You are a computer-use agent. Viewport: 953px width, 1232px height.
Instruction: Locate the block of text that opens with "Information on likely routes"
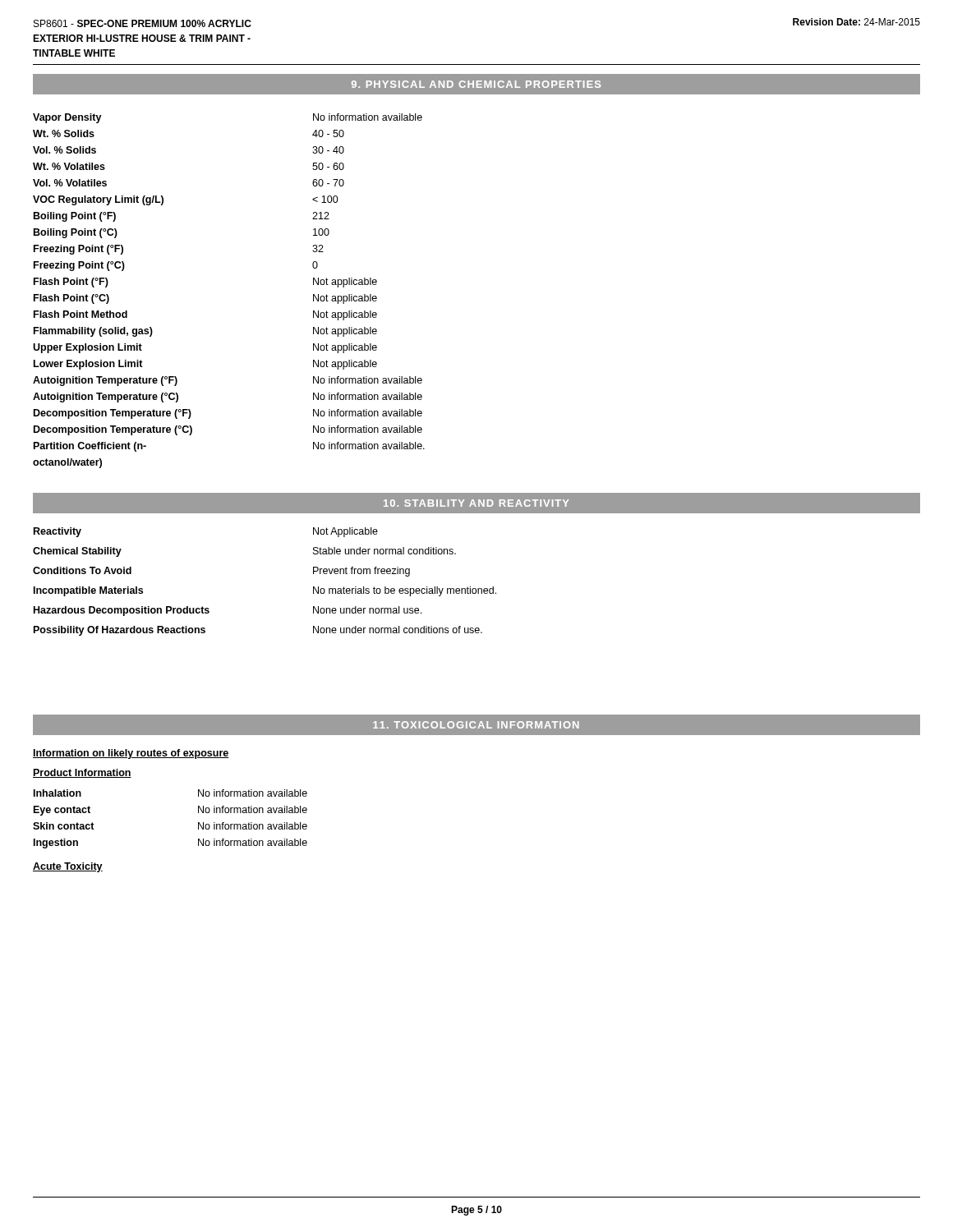click(131, 753)
